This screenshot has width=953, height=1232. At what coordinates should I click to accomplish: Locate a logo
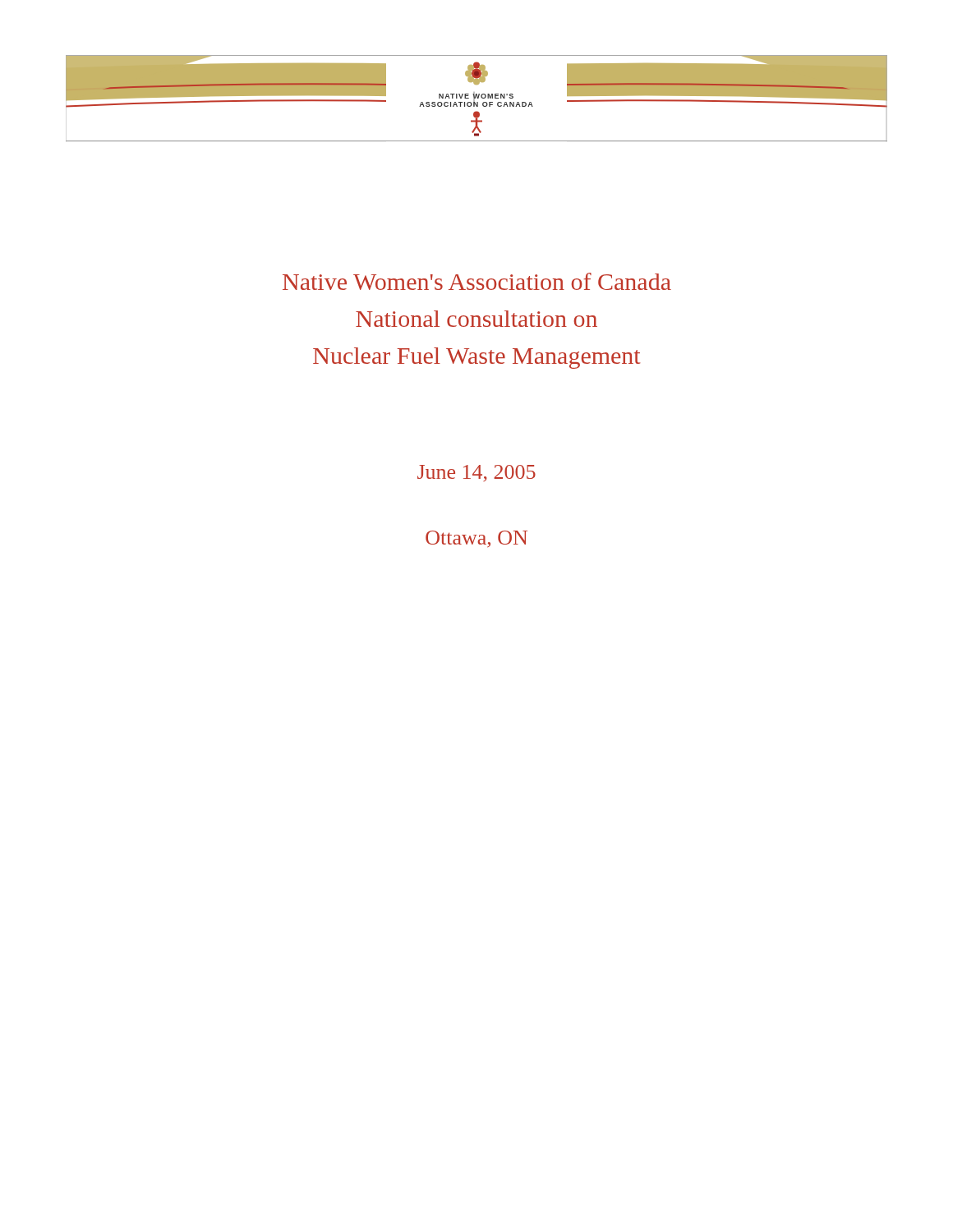(476, 99)
